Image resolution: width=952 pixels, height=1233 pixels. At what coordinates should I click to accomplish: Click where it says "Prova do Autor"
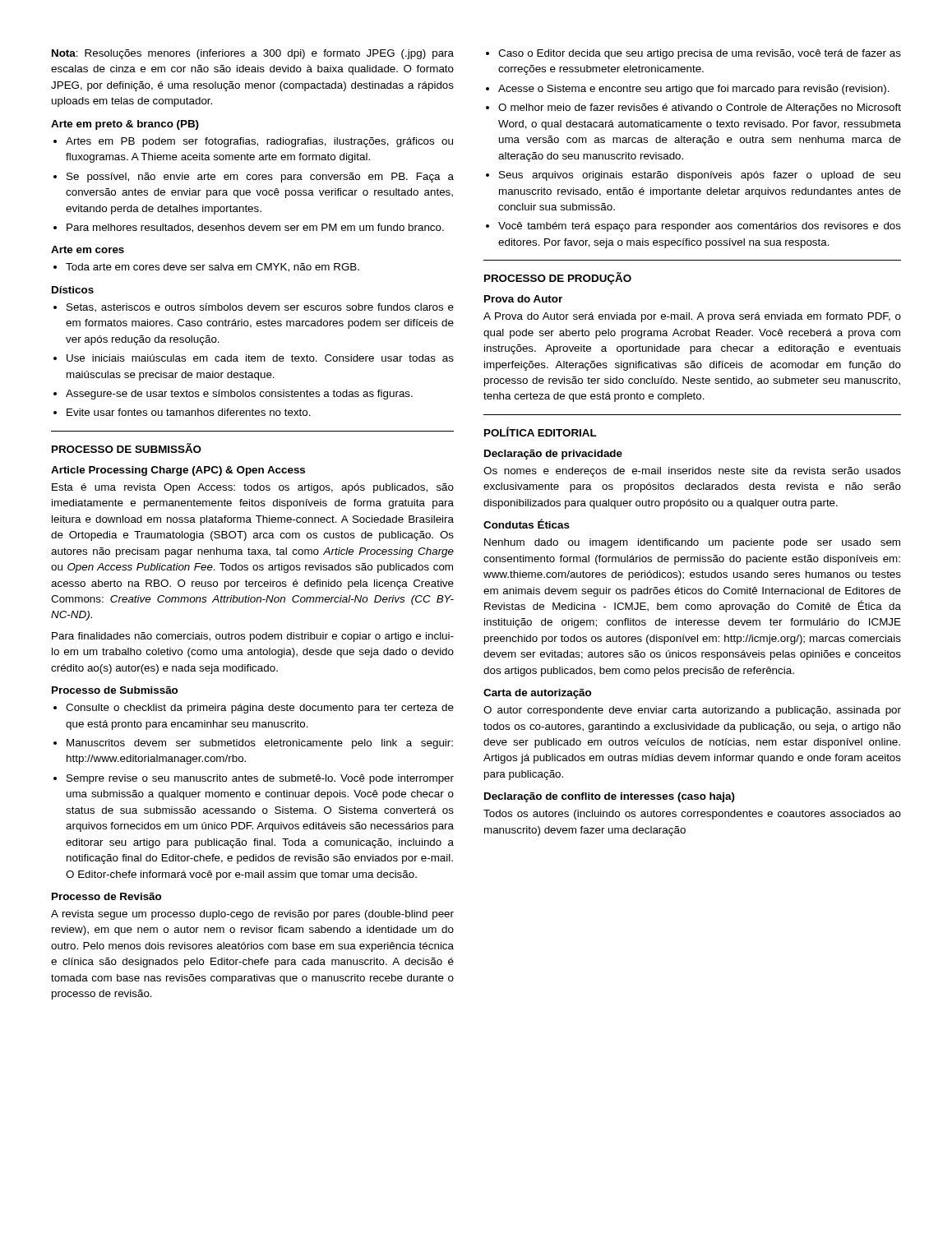[523, 299]
